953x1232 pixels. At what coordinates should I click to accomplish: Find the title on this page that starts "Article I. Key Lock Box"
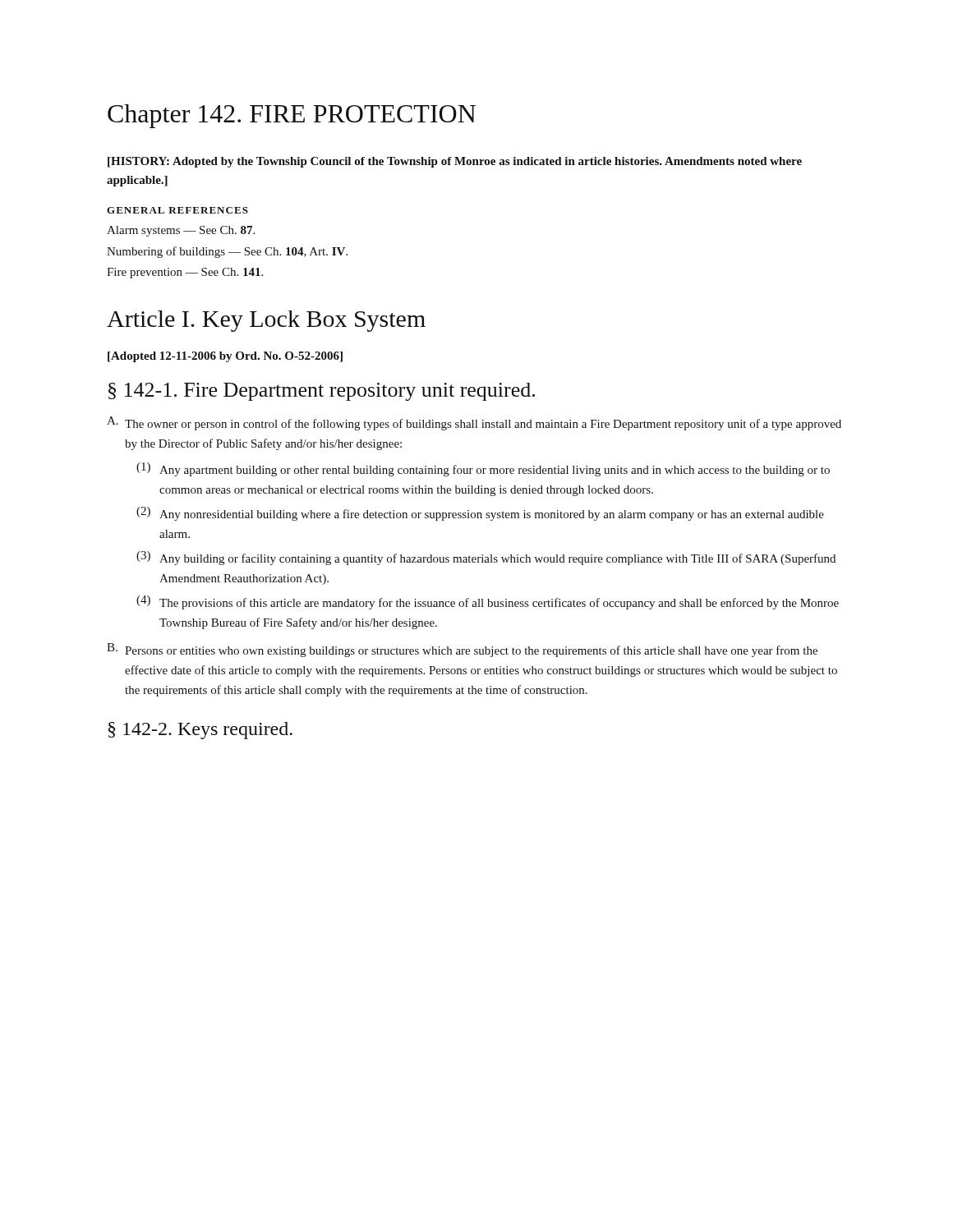coord(266,321)
